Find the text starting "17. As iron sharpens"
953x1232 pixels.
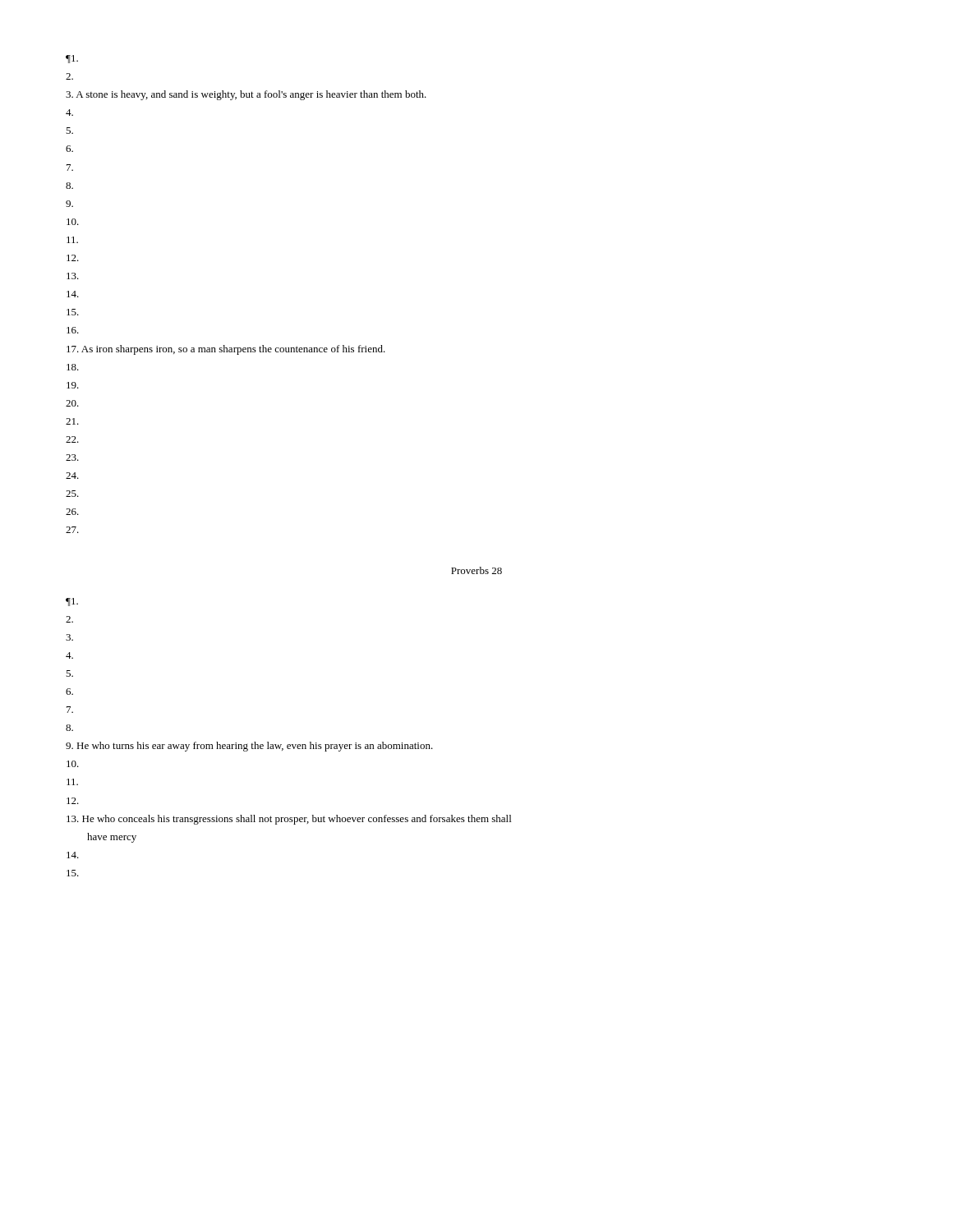tap(226, 348)
